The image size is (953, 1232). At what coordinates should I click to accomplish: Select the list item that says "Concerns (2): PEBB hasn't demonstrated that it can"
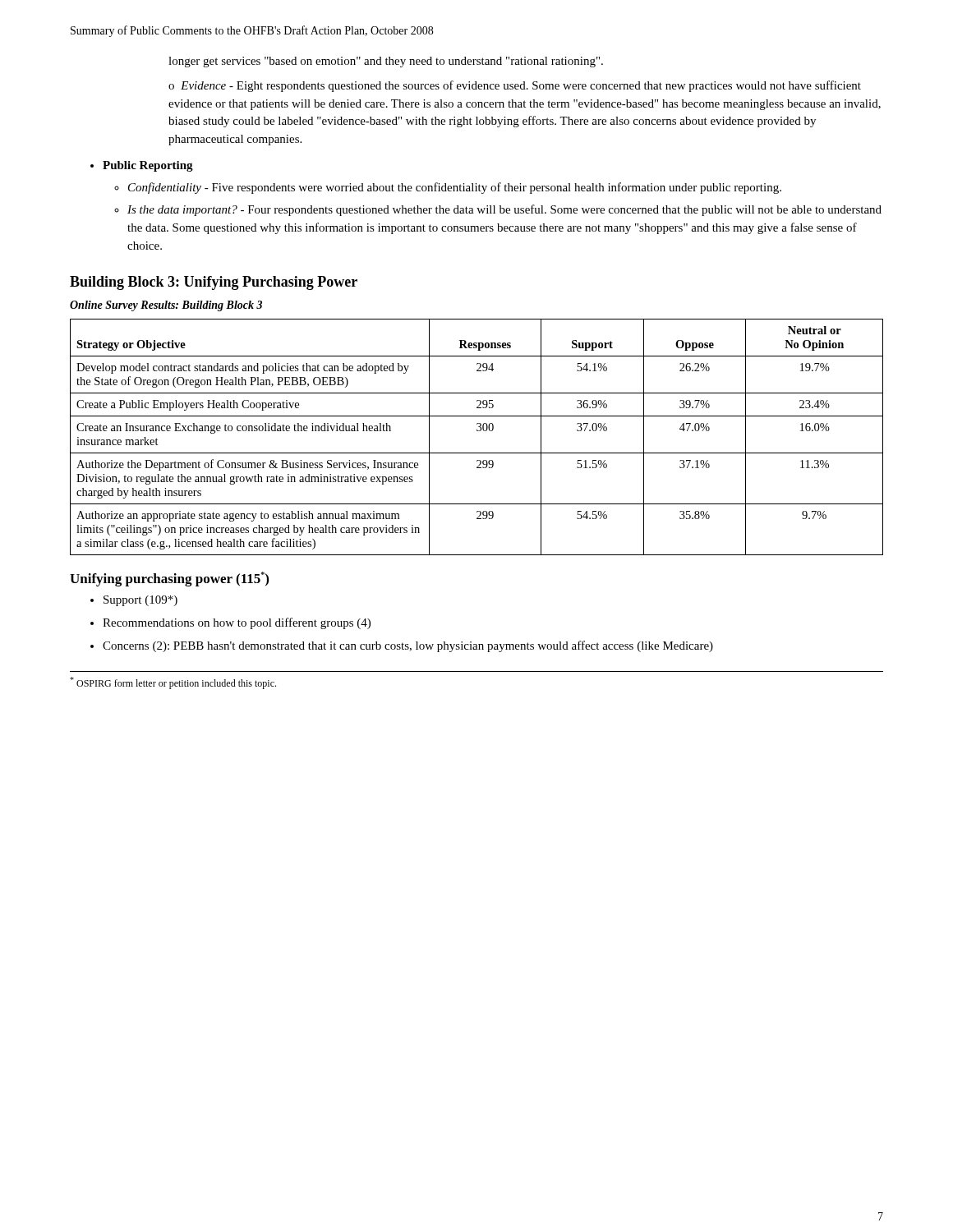click(x=493, y=646)
